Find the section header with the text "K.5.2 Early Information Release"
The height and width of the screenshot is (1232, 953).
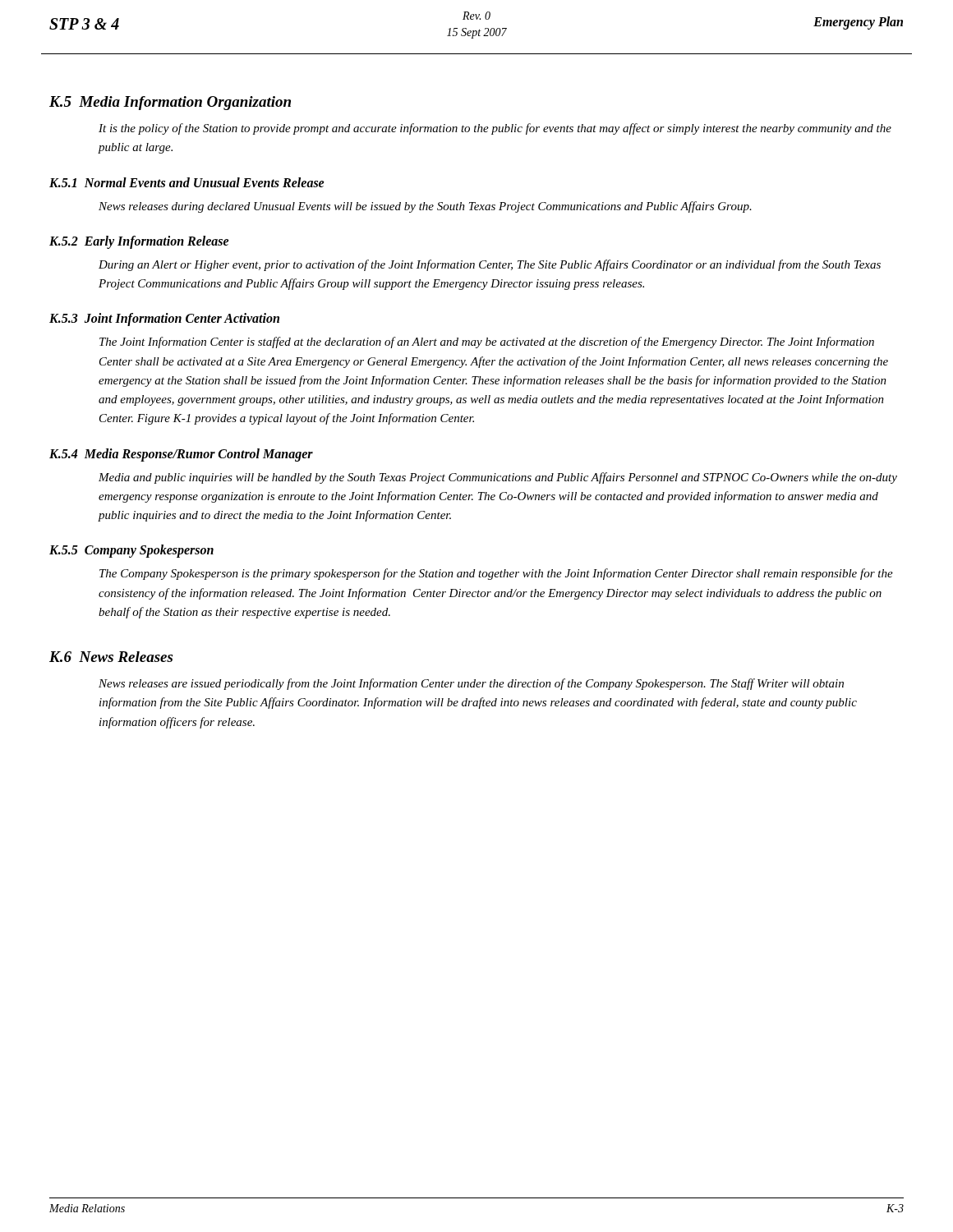[x=139, y=241]
